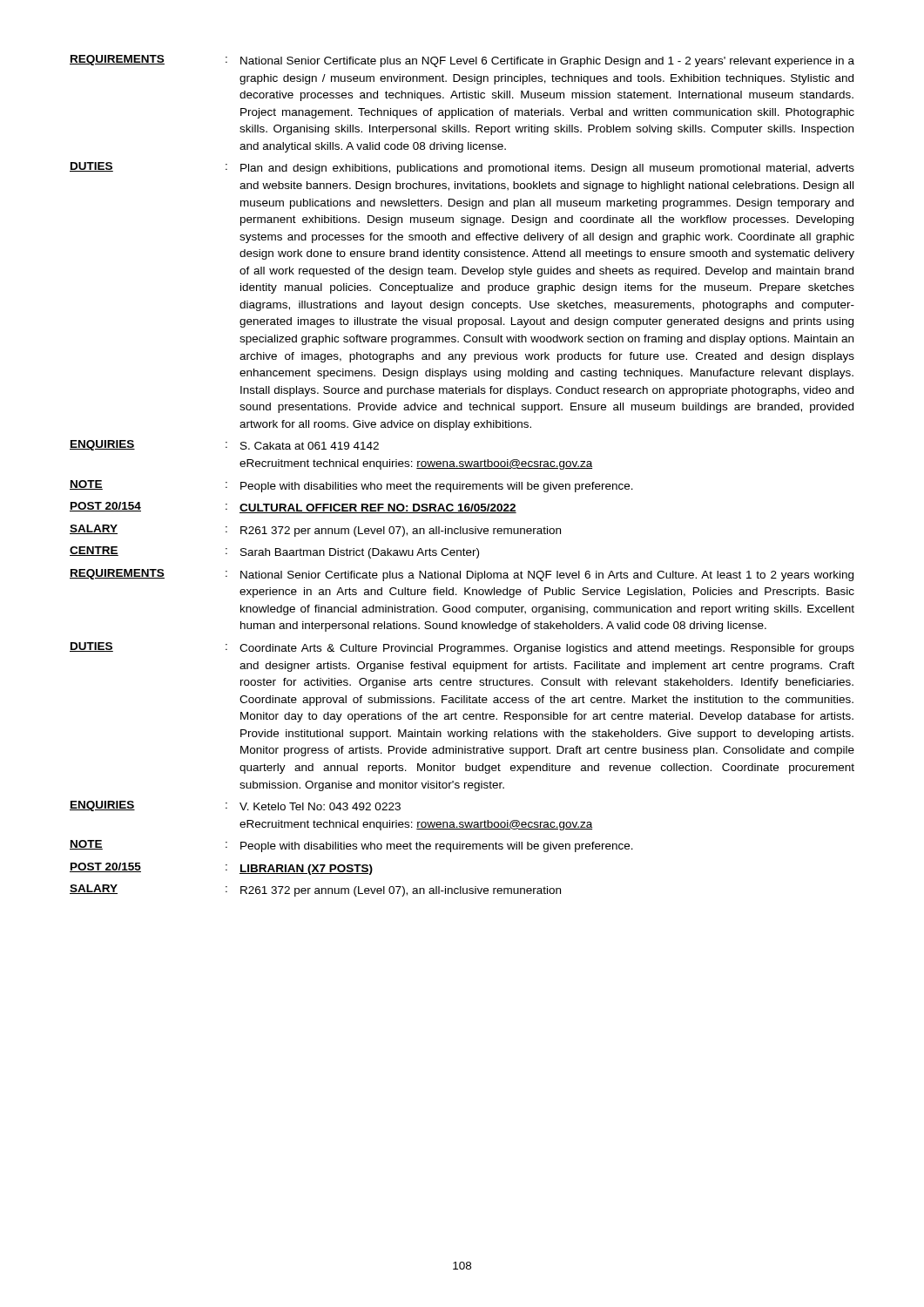This screenshot has width=924, height=1307.
Task: Locate the passage starting "CENTRE : Sarah Baartman District (Dakawu Arts"
Action: [x=462, y=552]
